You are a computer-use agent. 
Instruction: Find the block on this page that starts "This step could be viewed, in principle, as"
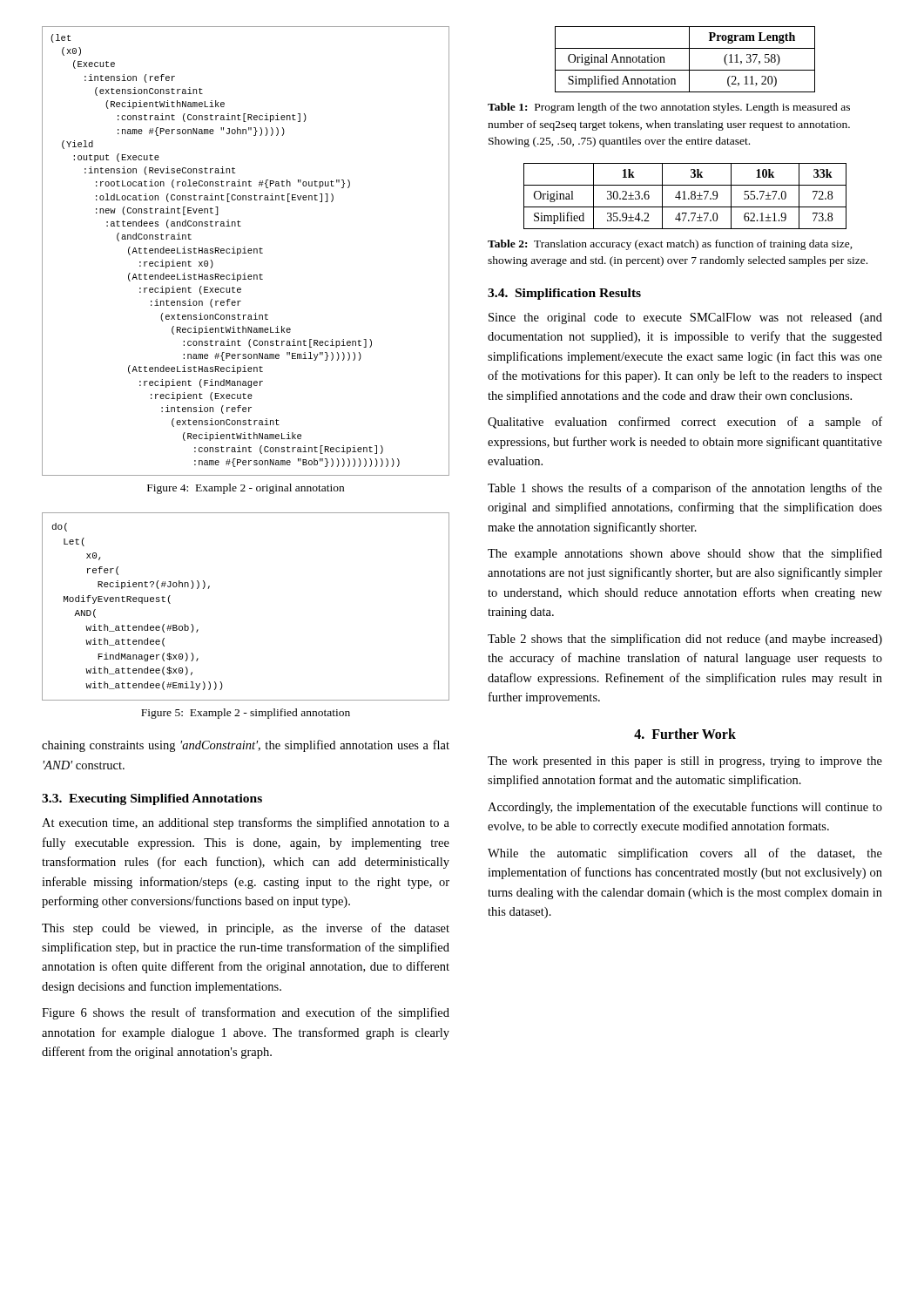pos(246,957)
